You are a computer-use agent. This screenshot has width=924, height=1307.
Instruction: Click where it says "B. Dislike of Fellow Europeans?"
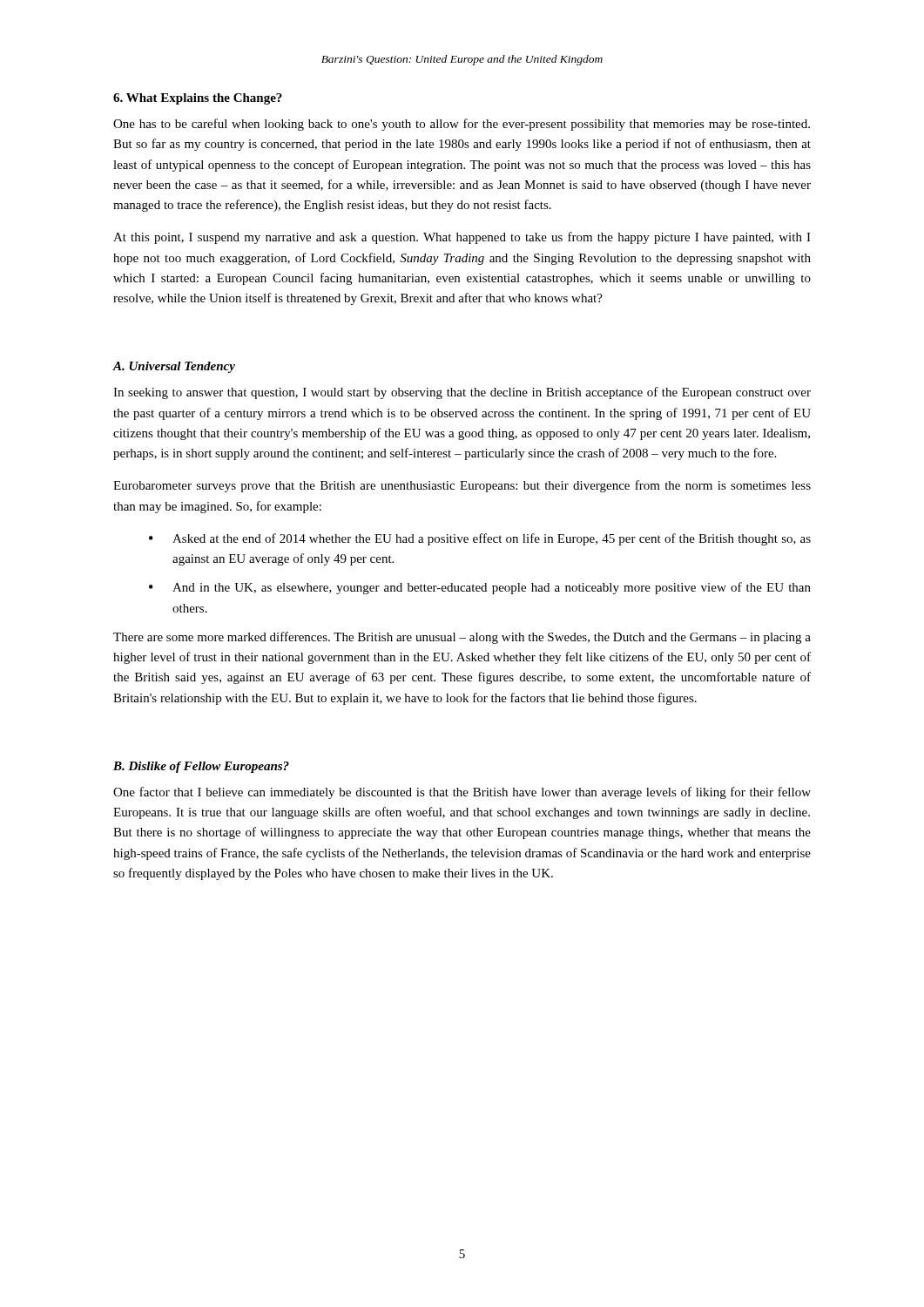click(x=201, y=766)
